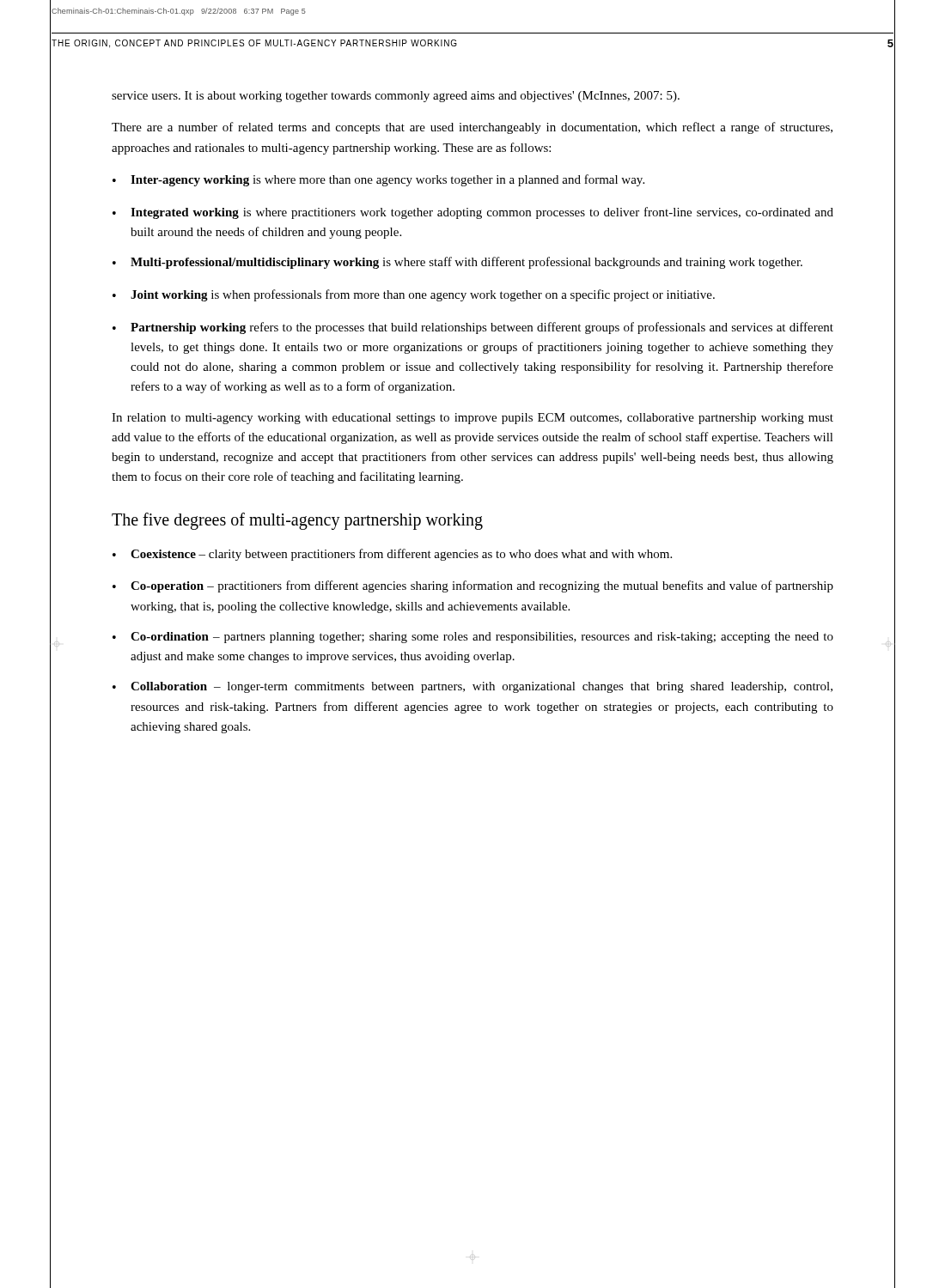Locate the block of text that opens with "In relation to"
Screen dimensions: 1288x945
coord(472,447)
